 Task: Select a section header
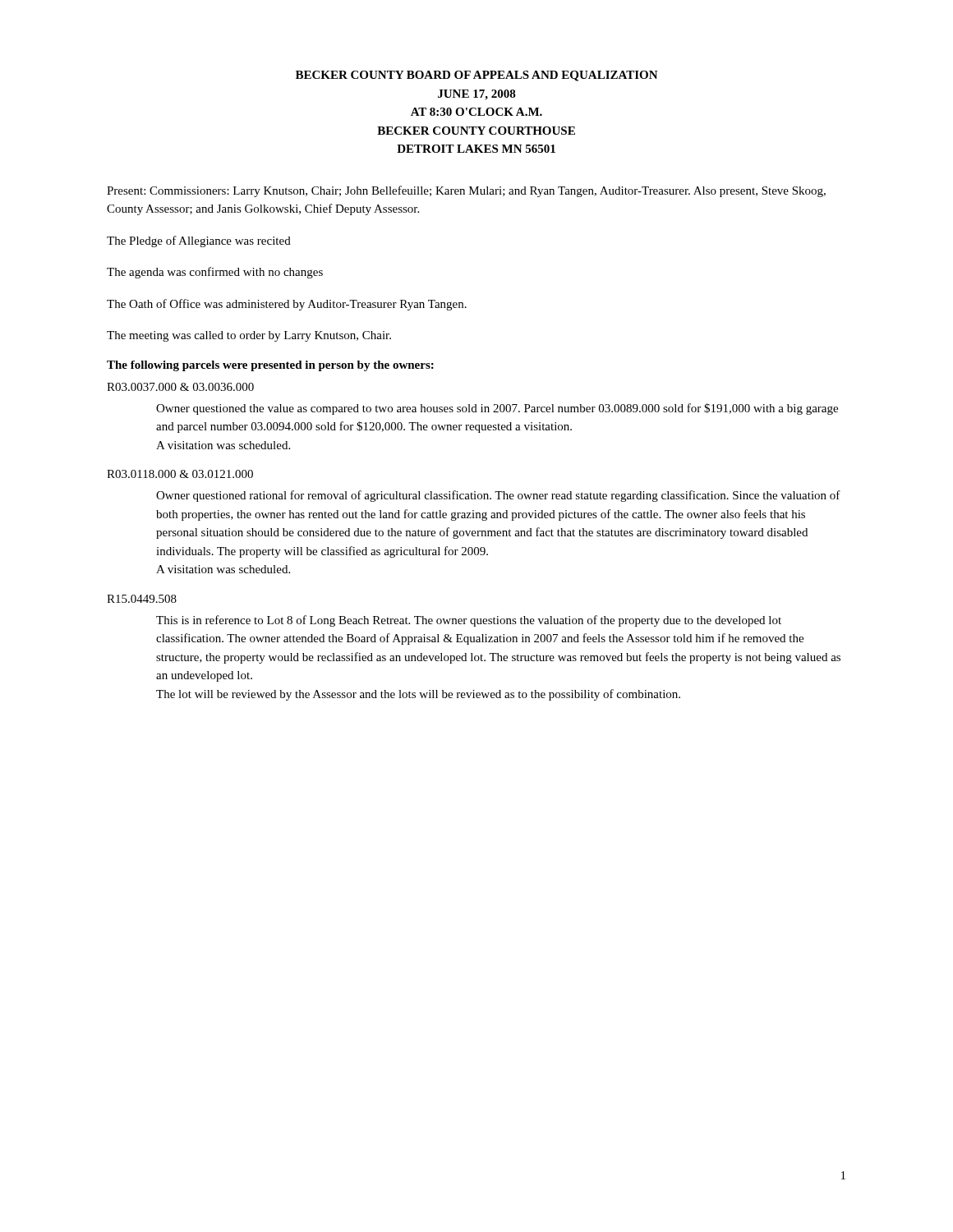pos(271,364)
